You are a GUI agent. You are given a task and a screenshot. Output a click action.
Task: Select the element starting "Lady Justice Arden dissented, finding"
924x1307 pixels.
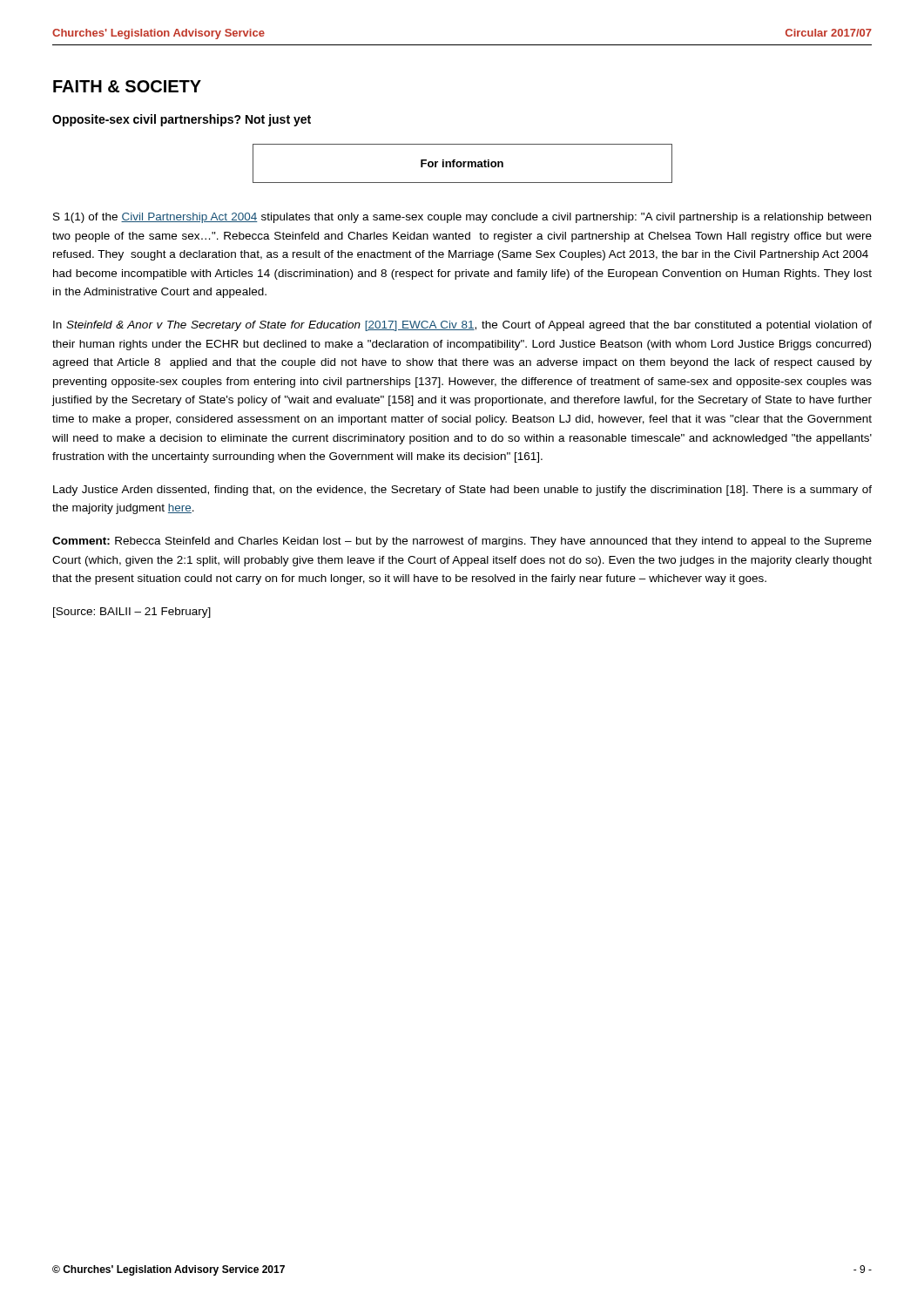(462, 498)
